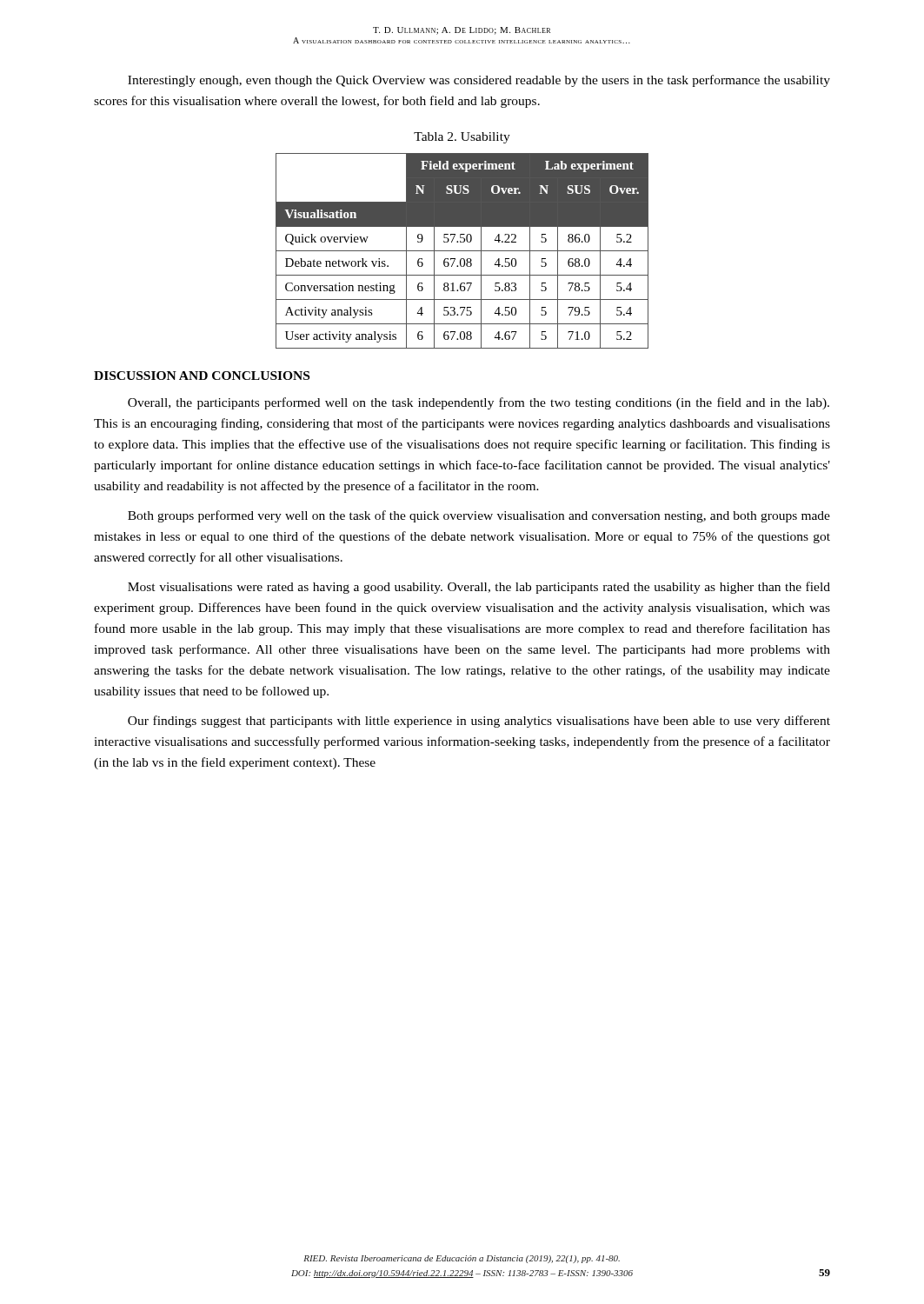Select the text block with the text "Overall, the participants performed well"
The height and width of the screenshot is (1304, 924).
[462, 583]
